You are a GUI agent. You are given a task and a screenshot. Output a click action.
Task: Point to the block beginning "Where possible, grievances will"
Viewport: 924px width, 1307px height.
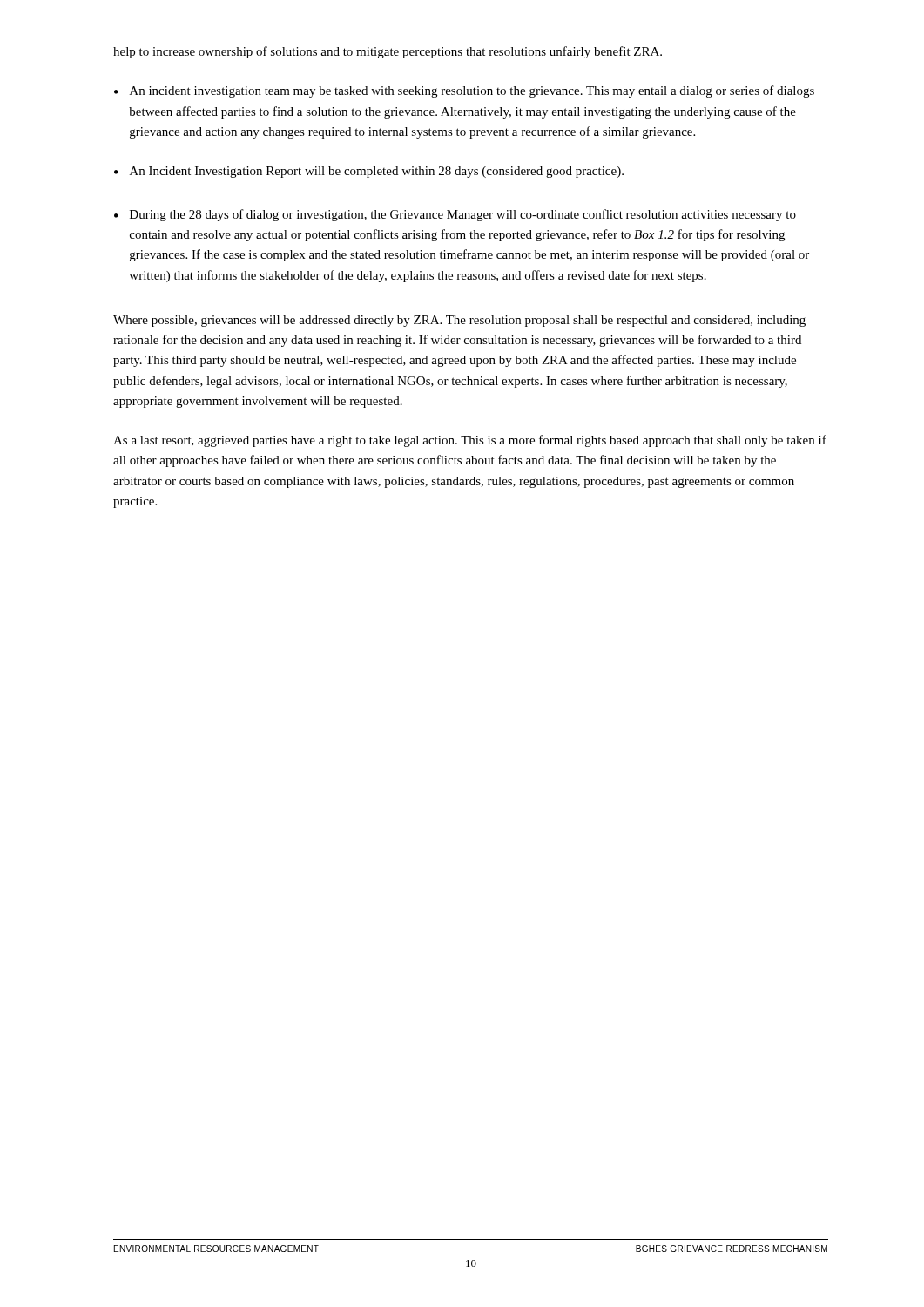tap(460, 360)
